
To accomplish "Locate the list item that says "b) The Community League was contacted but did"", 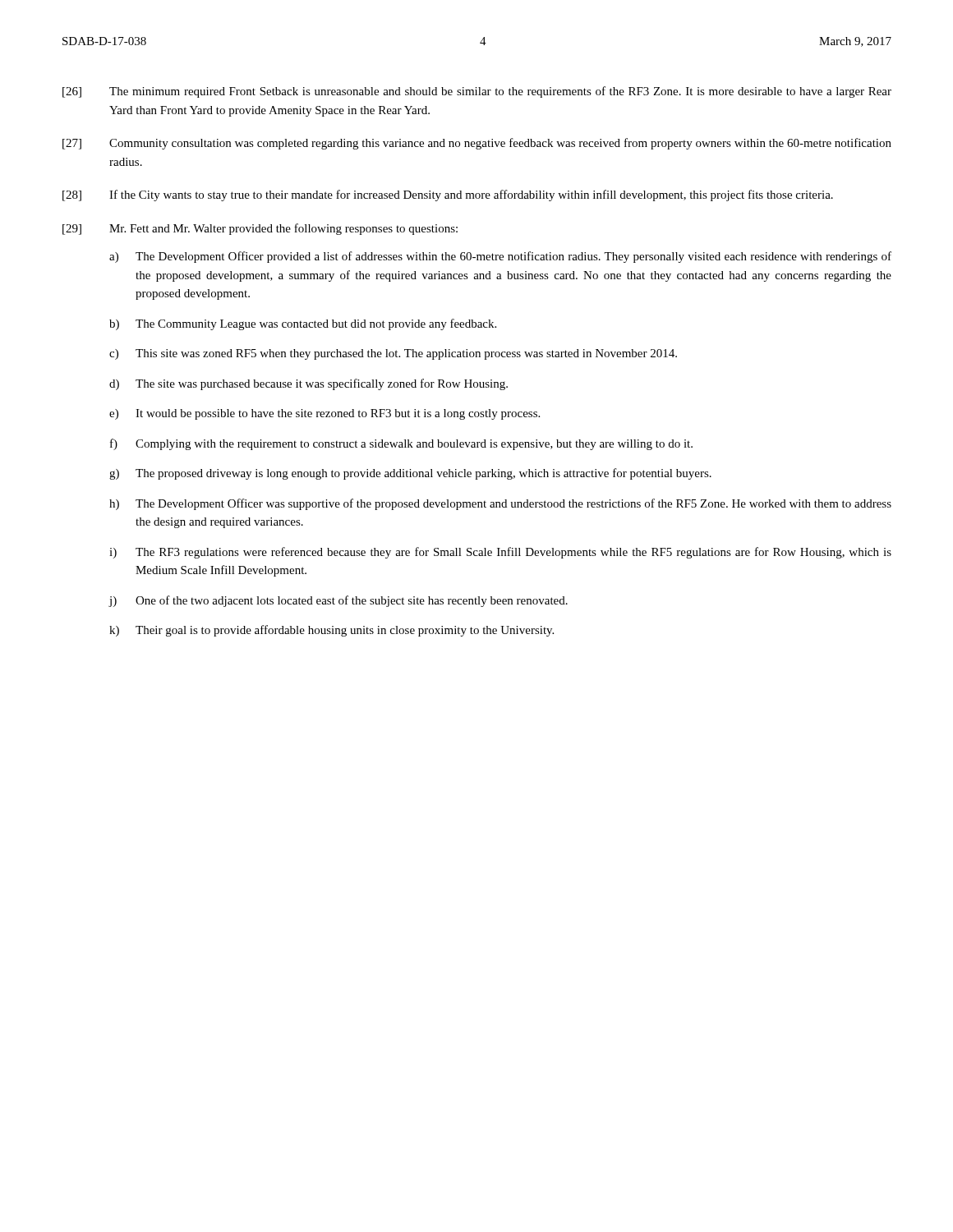I will pyautogui.click(x=500, y=323).
